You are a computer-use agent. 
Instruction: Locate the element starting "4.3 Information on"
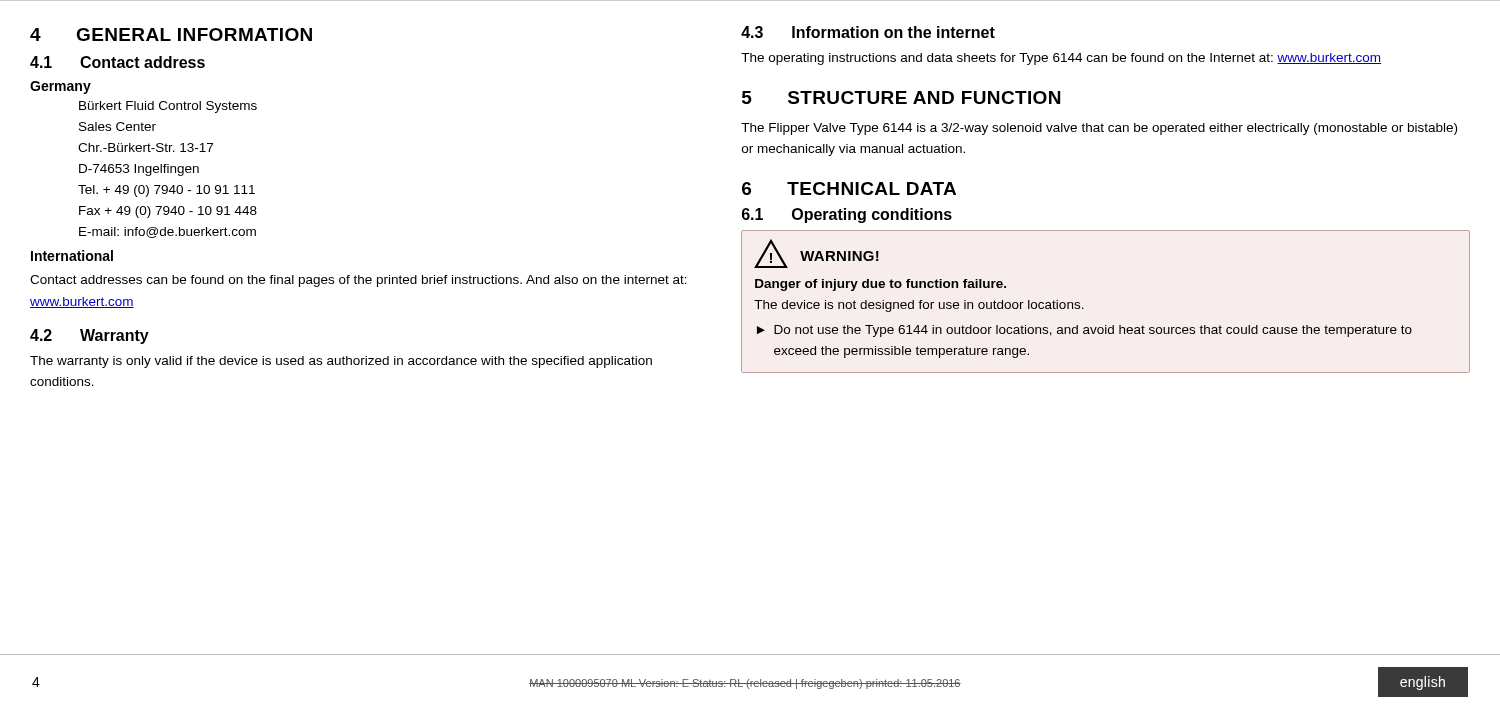click(868, 33)
